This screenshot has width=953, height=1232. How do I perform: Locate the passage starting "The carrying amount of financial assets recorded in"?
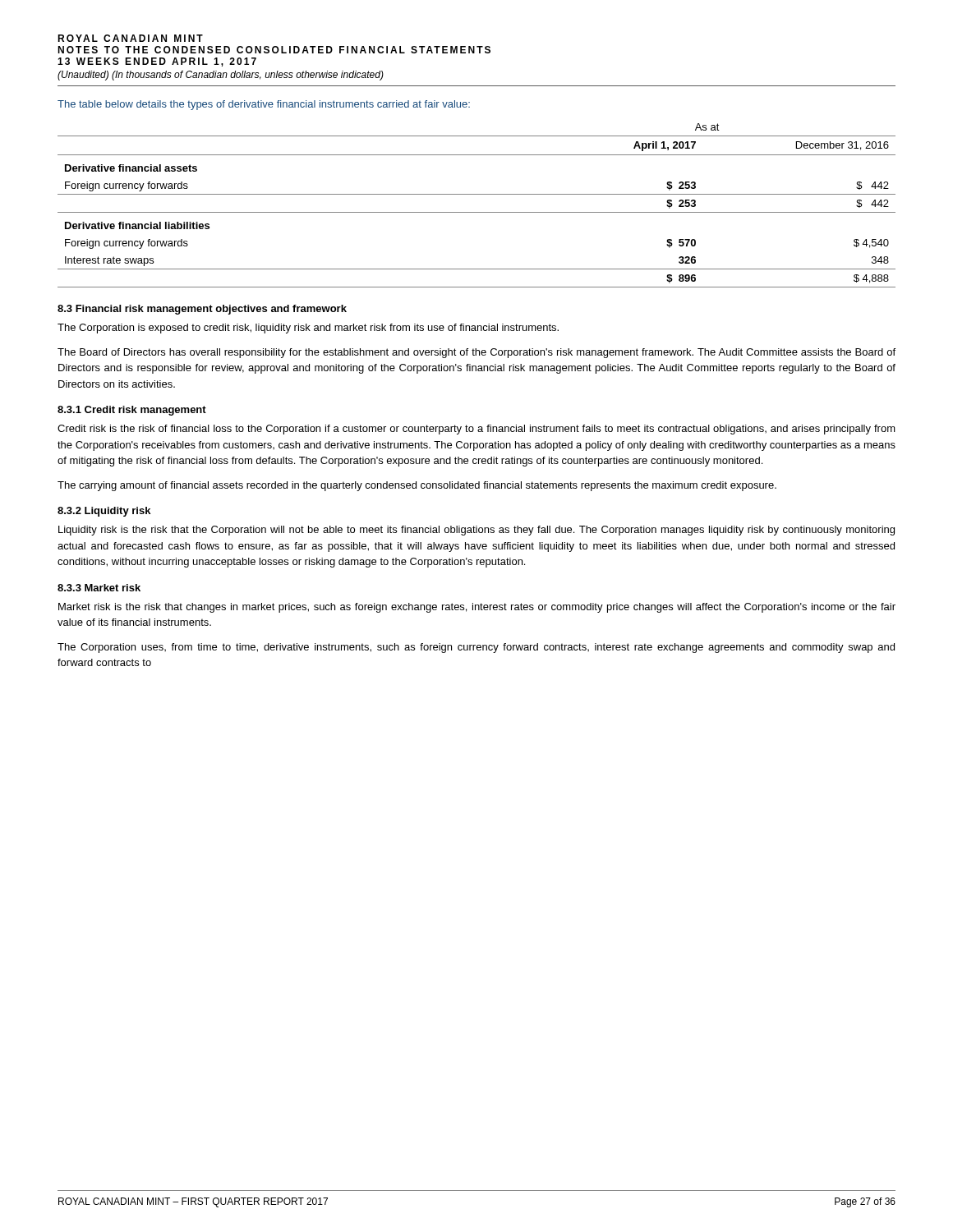pos(417,485)
